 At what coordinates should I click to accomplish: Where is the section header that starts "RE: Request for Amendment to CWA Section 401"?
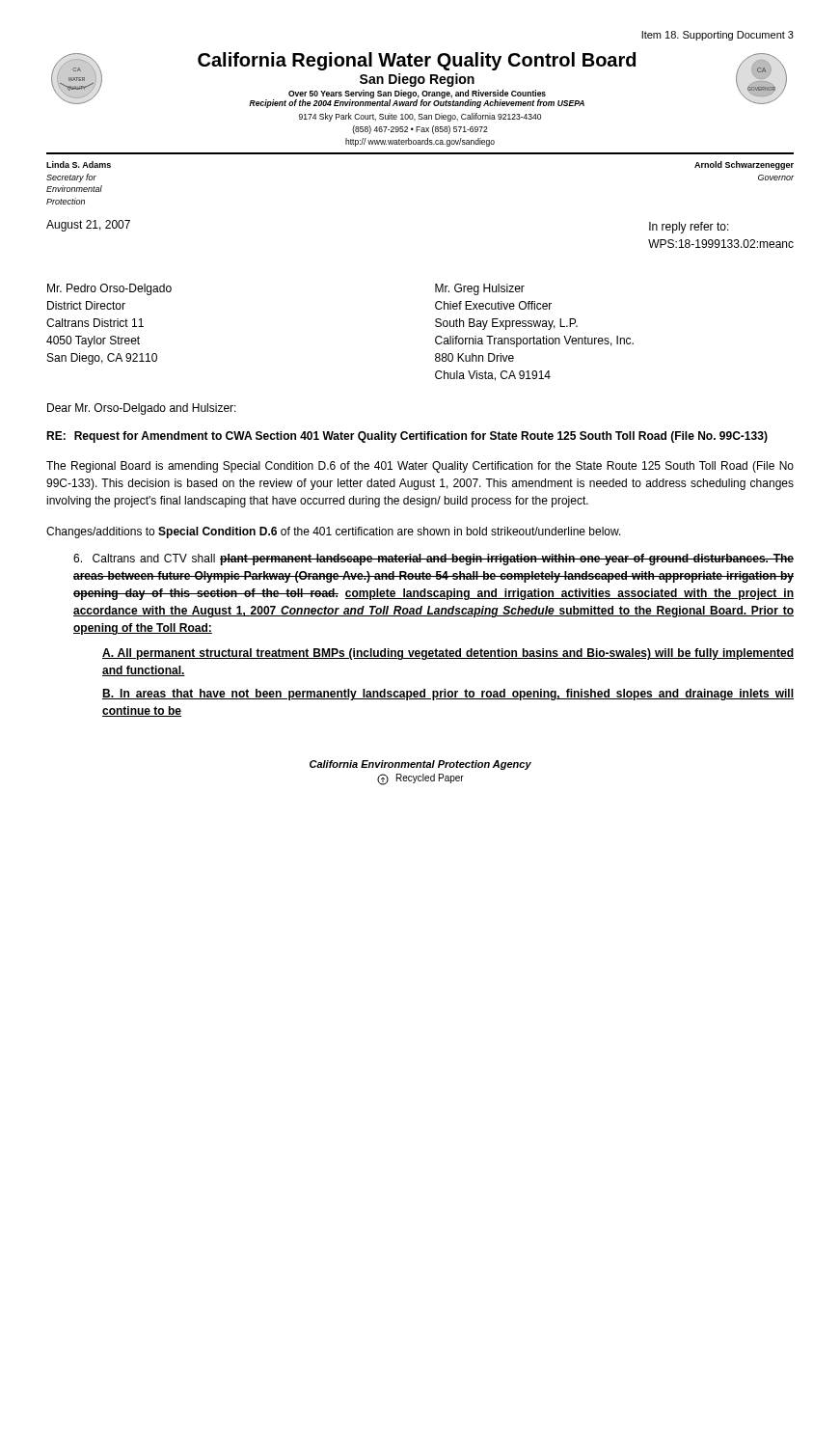coord(407,436)
